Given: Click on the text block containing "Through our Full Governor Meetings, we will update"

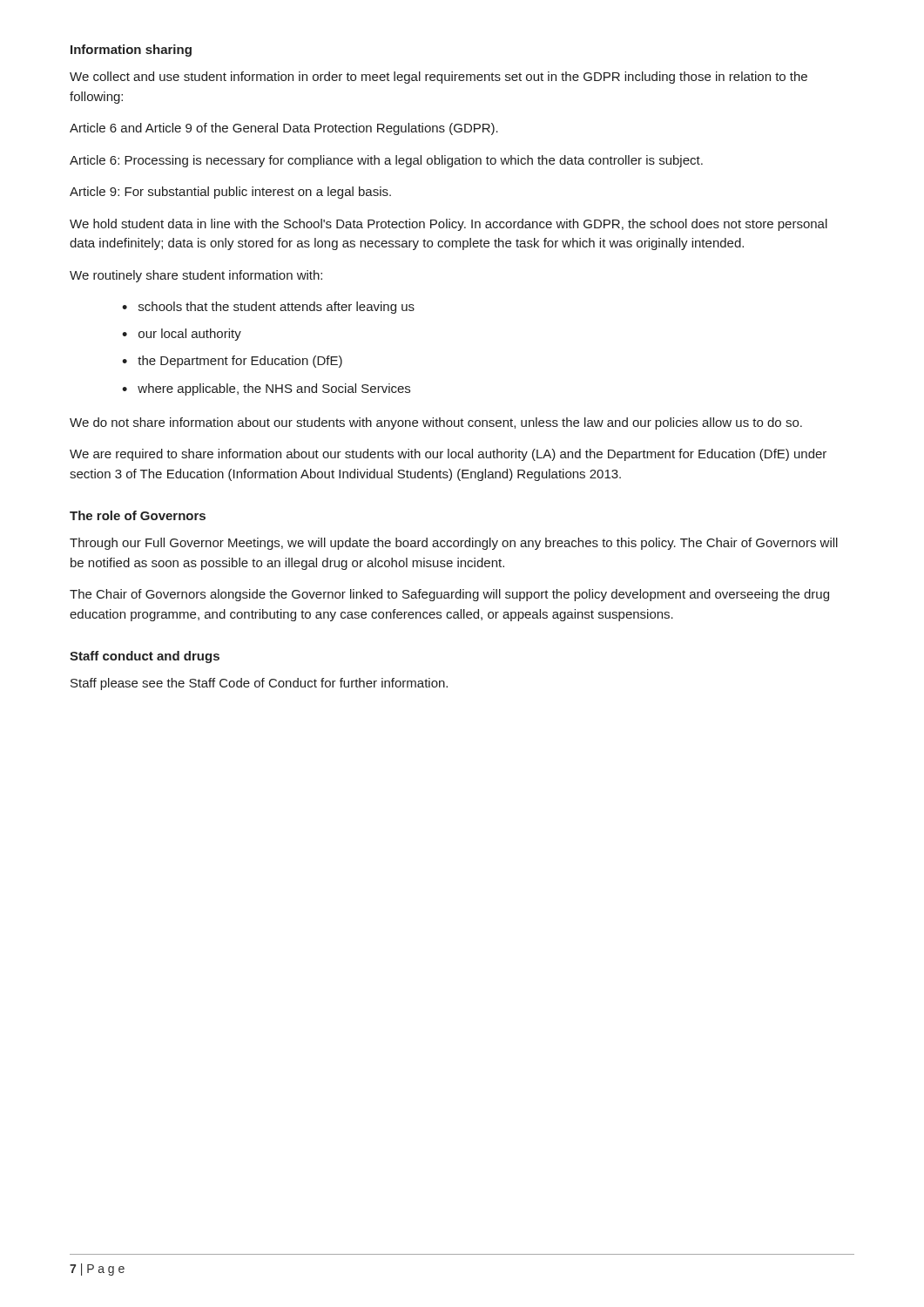Looking at the screenshot, I should [454, 552].
